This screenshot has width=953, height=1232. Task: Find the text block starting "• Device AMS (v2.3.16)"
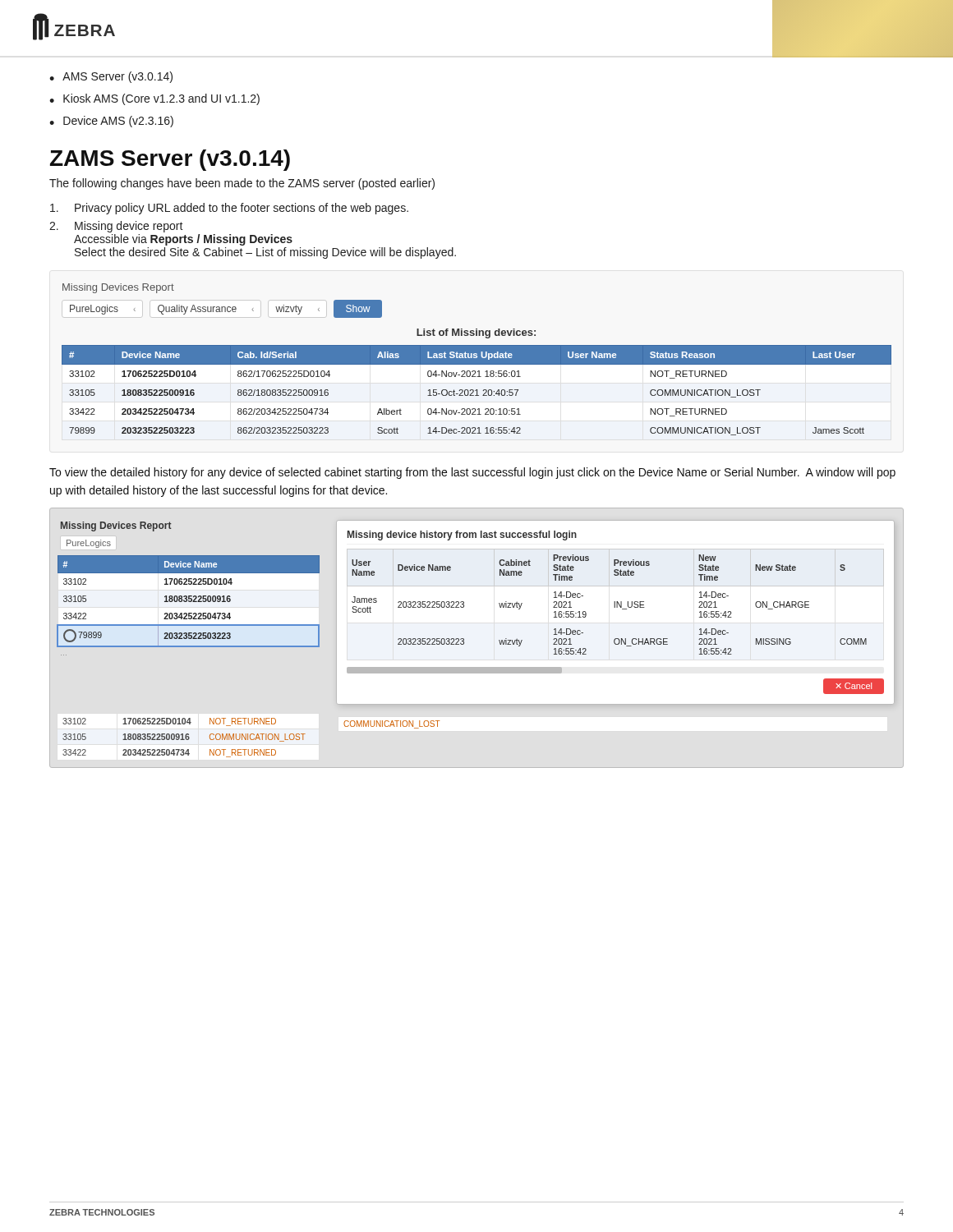coord(112,122)
